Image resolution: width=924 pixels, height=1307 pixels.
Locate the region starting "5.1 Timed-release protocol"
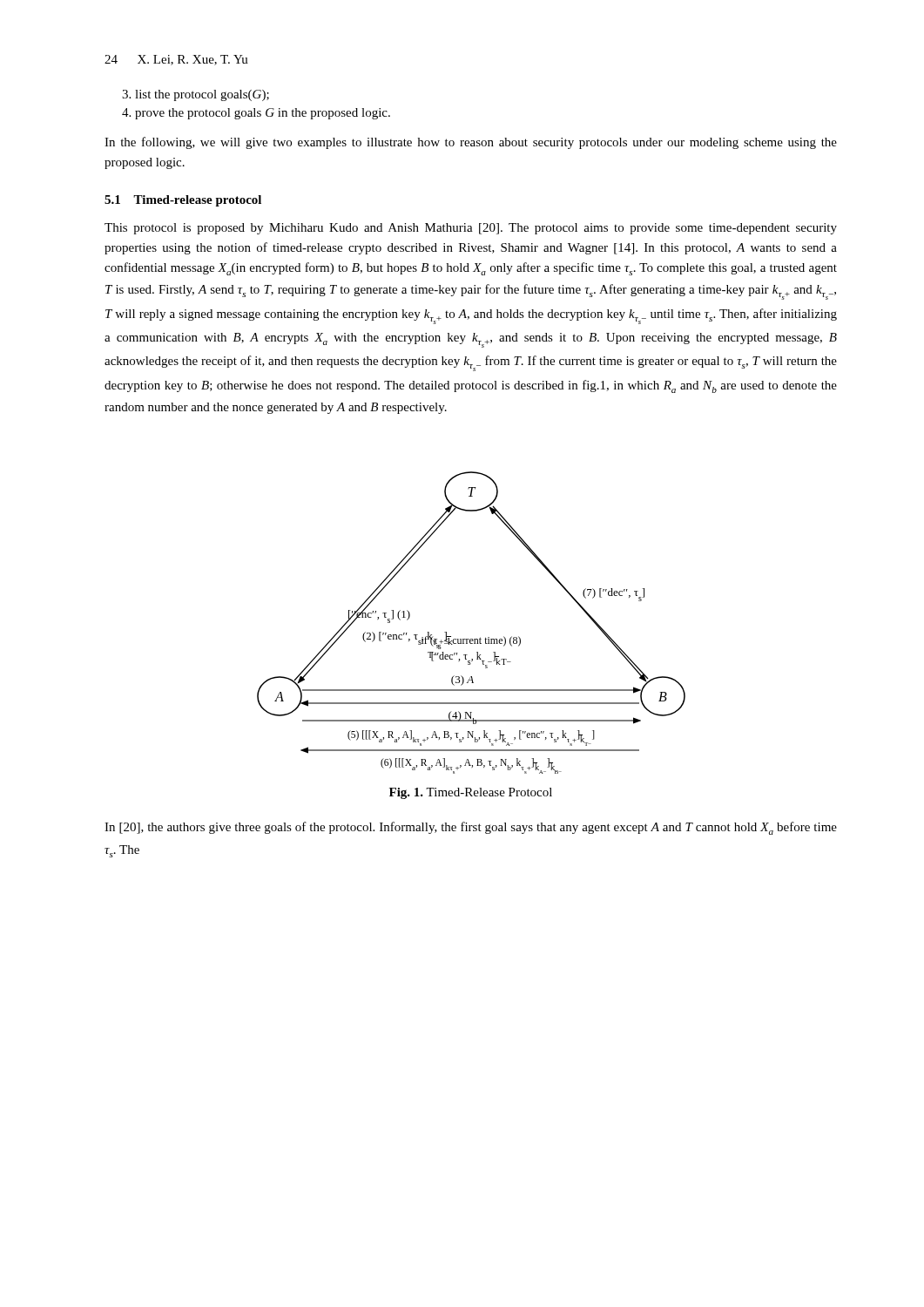(x=183, y=199)
